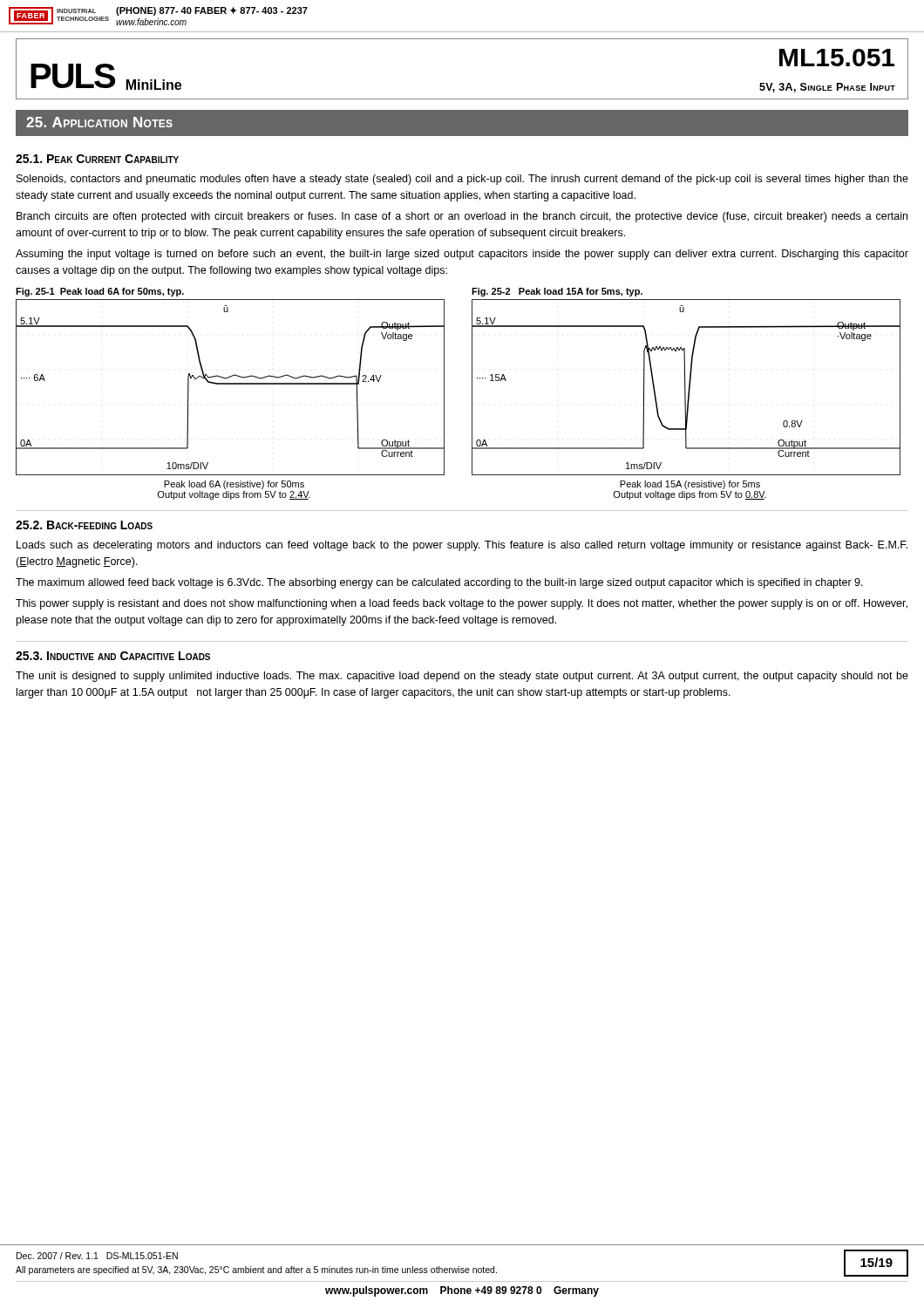Image resolution: width=924 pixels, height=1308 pixels.
Task: Find the region starting "Fig. 25-1 Peak load 6A"
Action: pos(100,291)
